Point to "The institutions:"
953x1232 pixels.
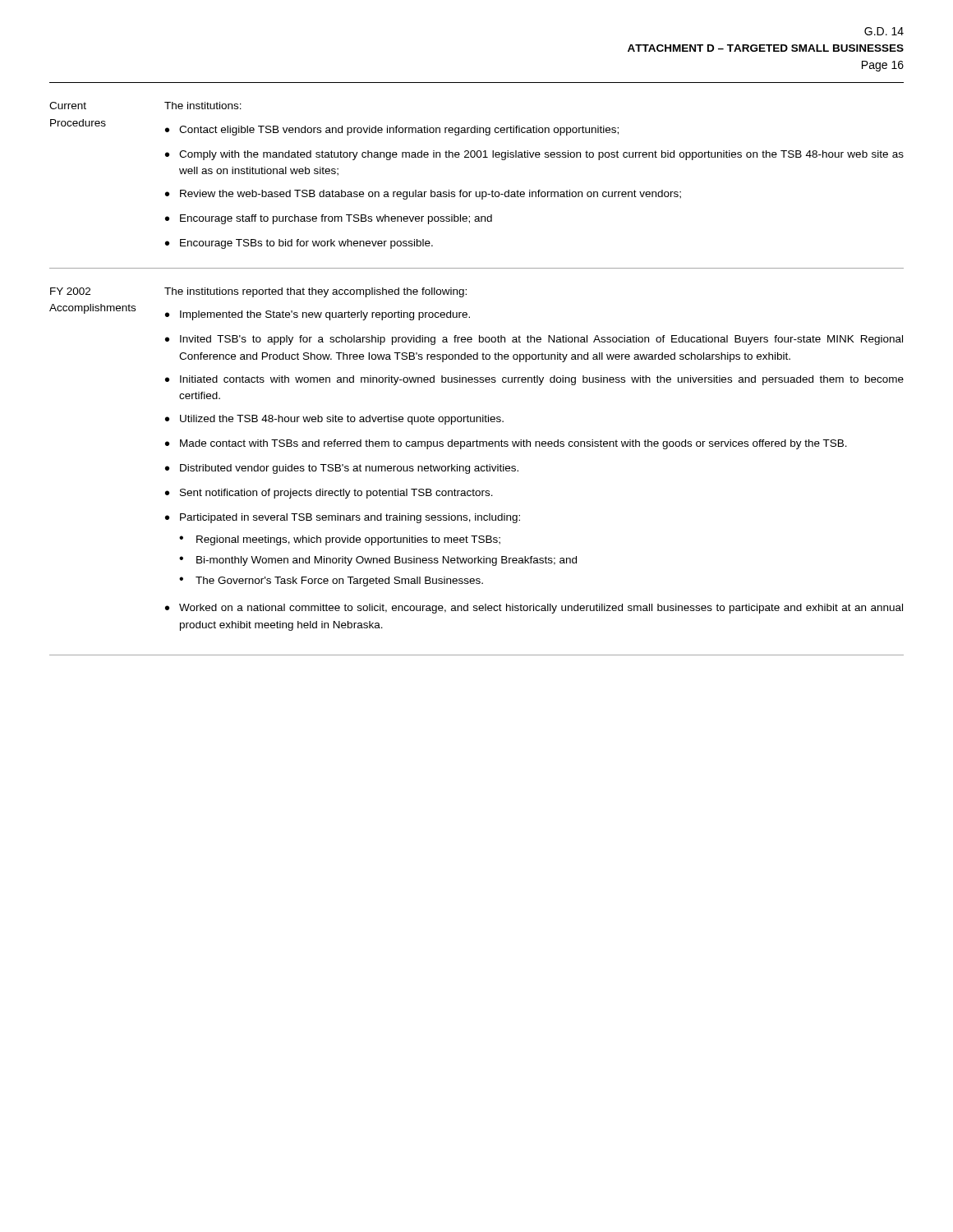[203, 106]
